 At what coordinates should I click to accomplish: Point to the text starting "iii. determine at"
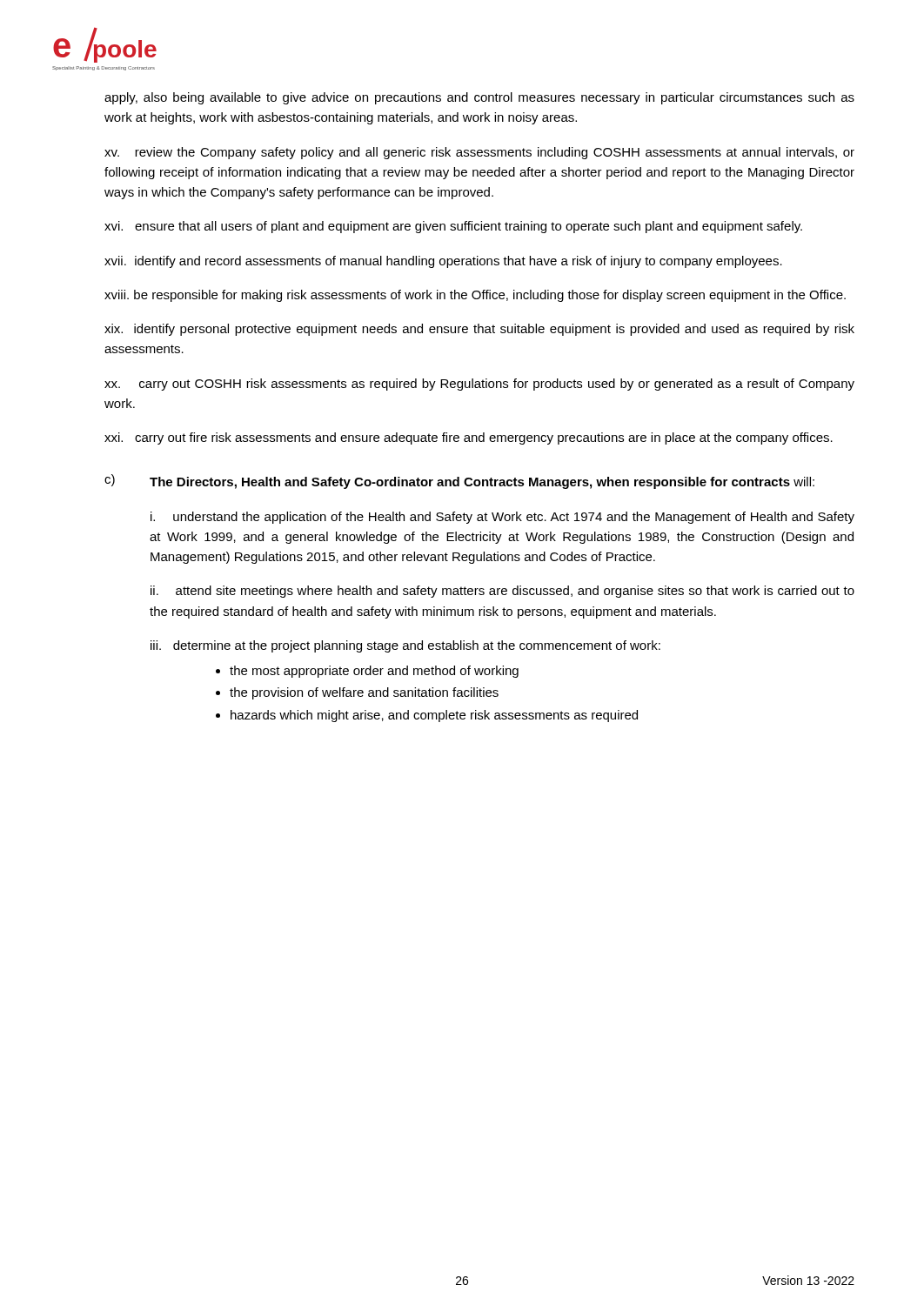pyautogui.click(x=502, y=681)
